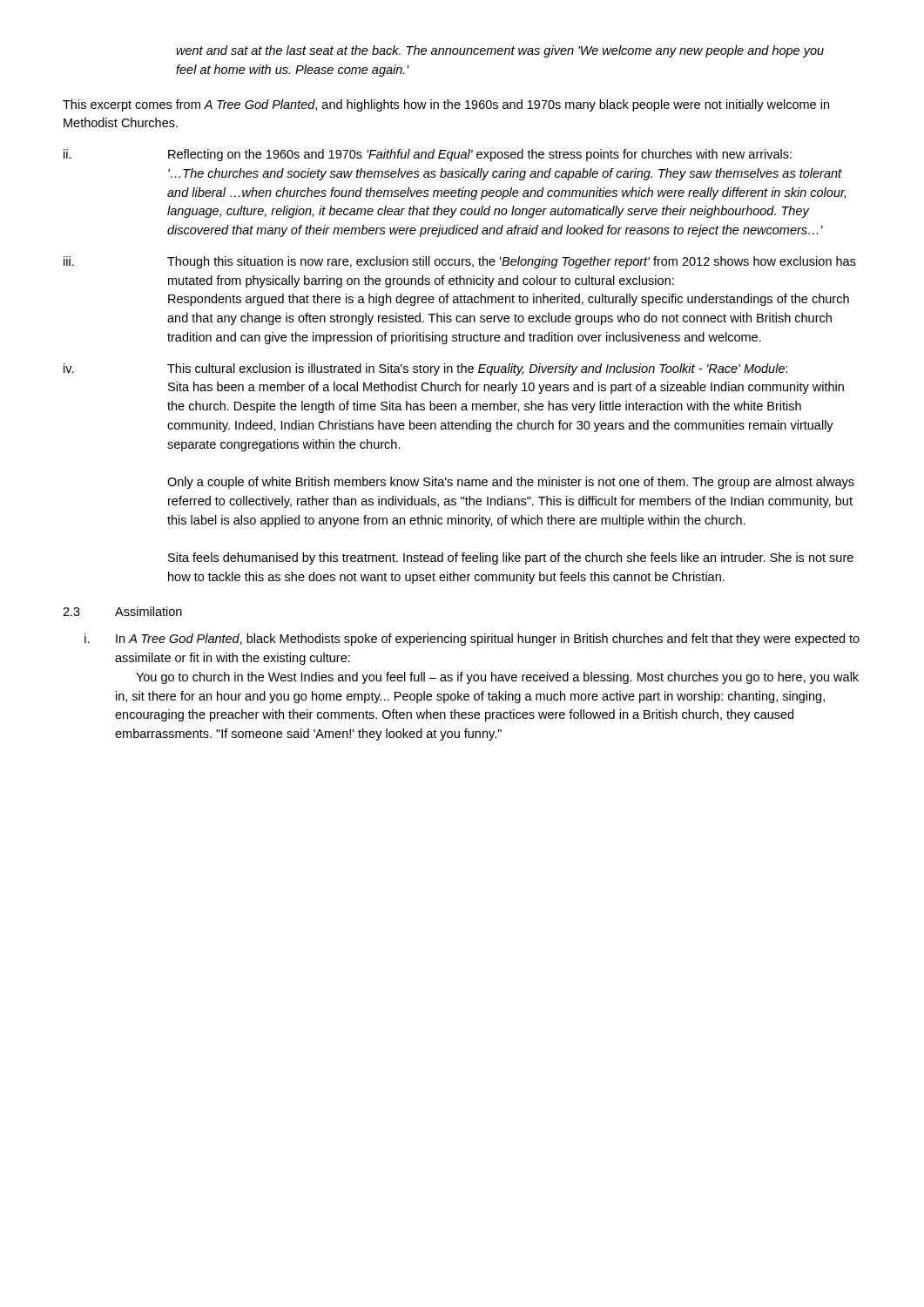
Task: Click where it says "2.3 Assimilation"
Action: coord(123,612)
